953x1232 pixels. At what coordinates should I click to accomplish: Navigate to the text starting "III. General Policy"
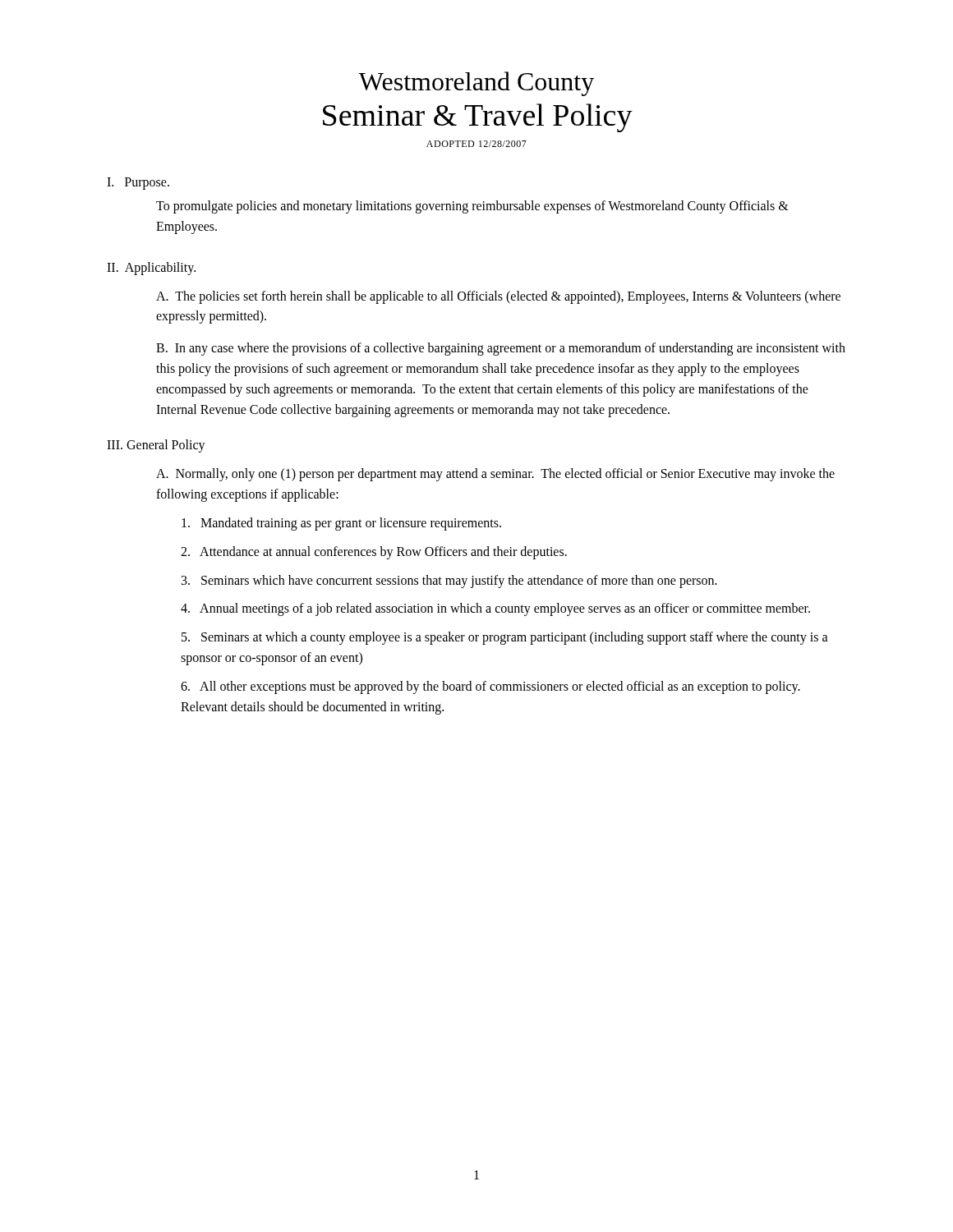point(156,445)
